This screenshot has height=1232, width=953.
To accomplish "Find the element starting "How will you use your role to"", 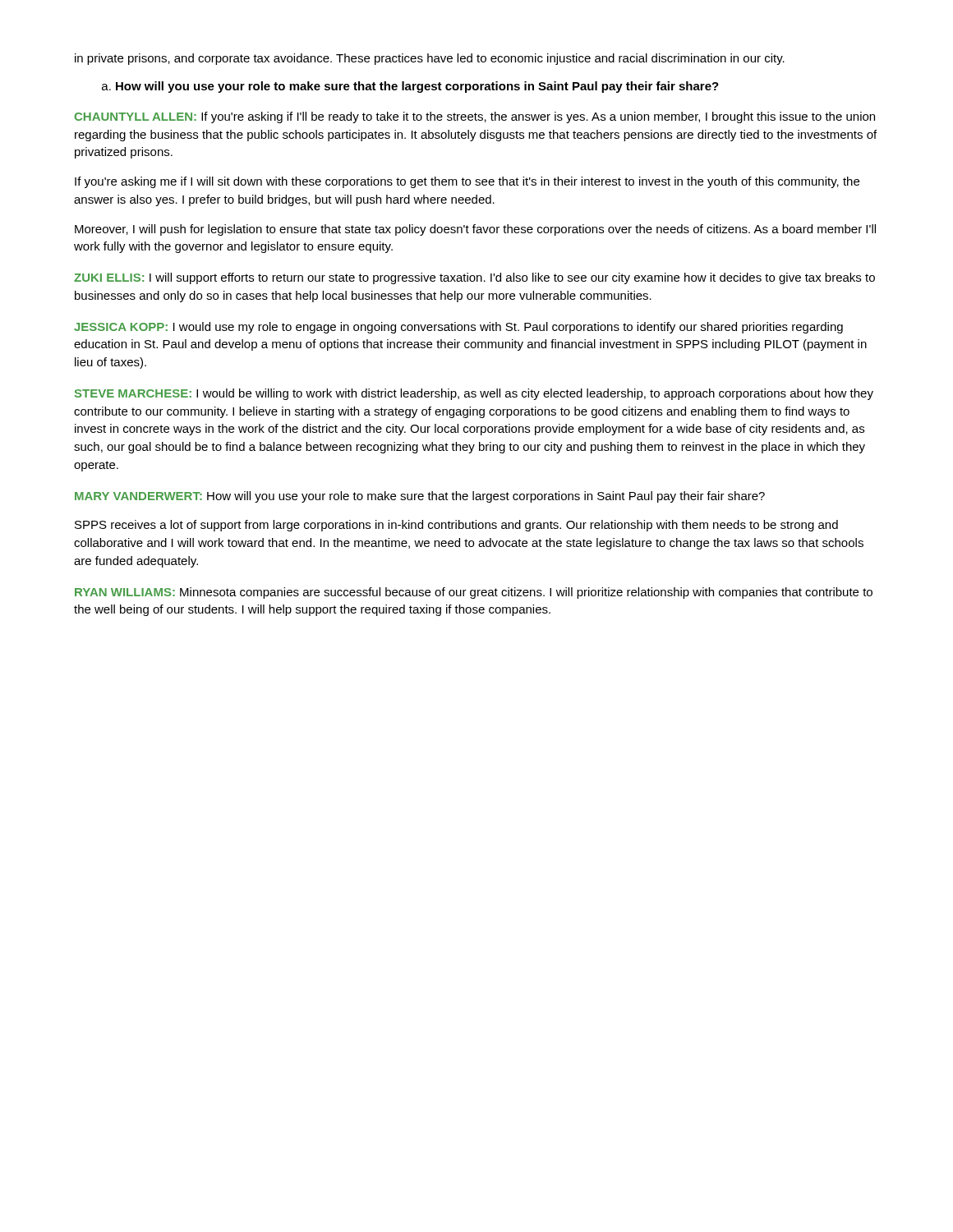I will click(476, 86).
